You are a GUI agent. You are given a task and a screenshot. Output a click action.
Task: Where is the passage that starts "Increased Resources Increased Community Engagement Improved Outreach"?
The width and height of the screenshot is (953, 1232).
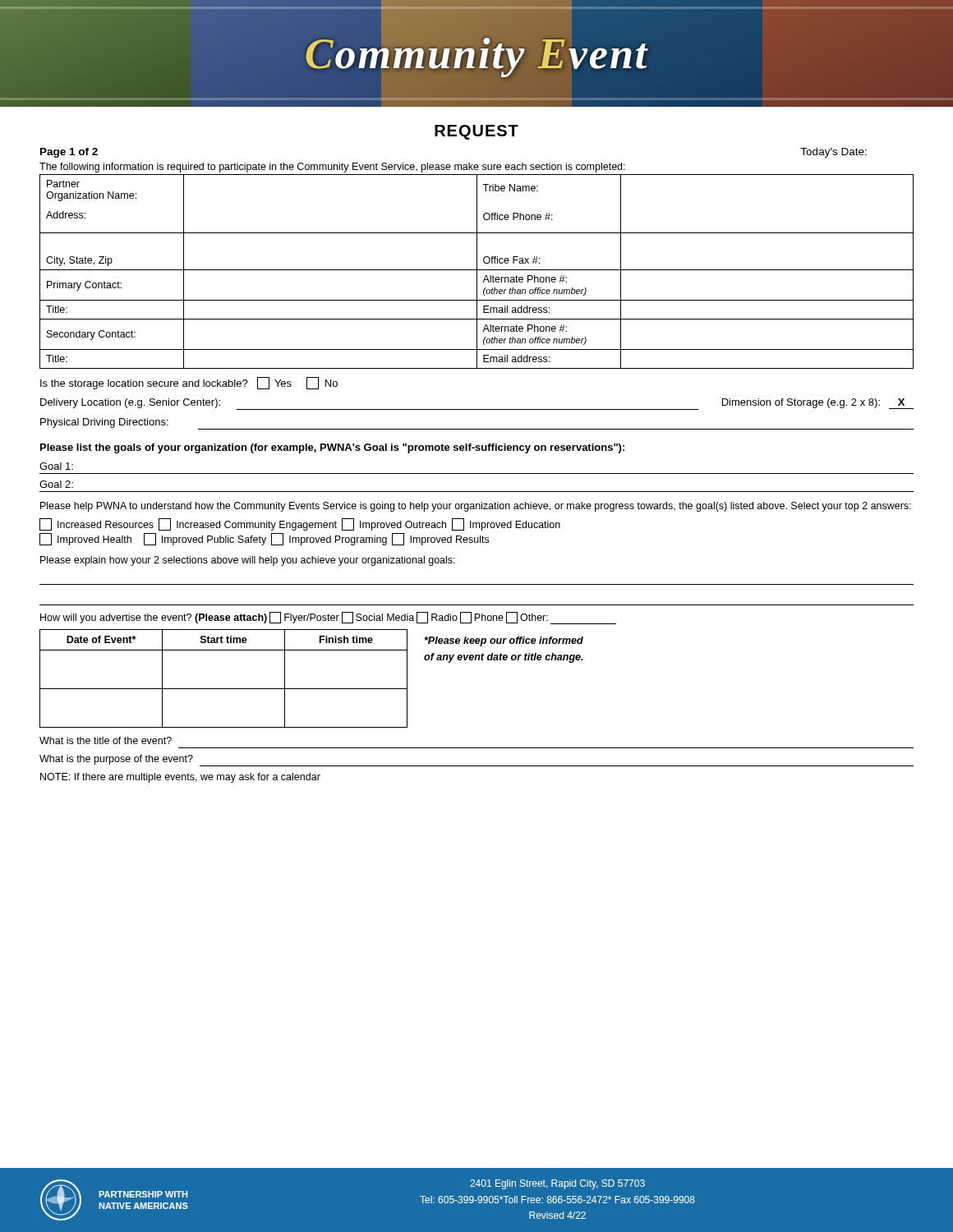(300, 525)
